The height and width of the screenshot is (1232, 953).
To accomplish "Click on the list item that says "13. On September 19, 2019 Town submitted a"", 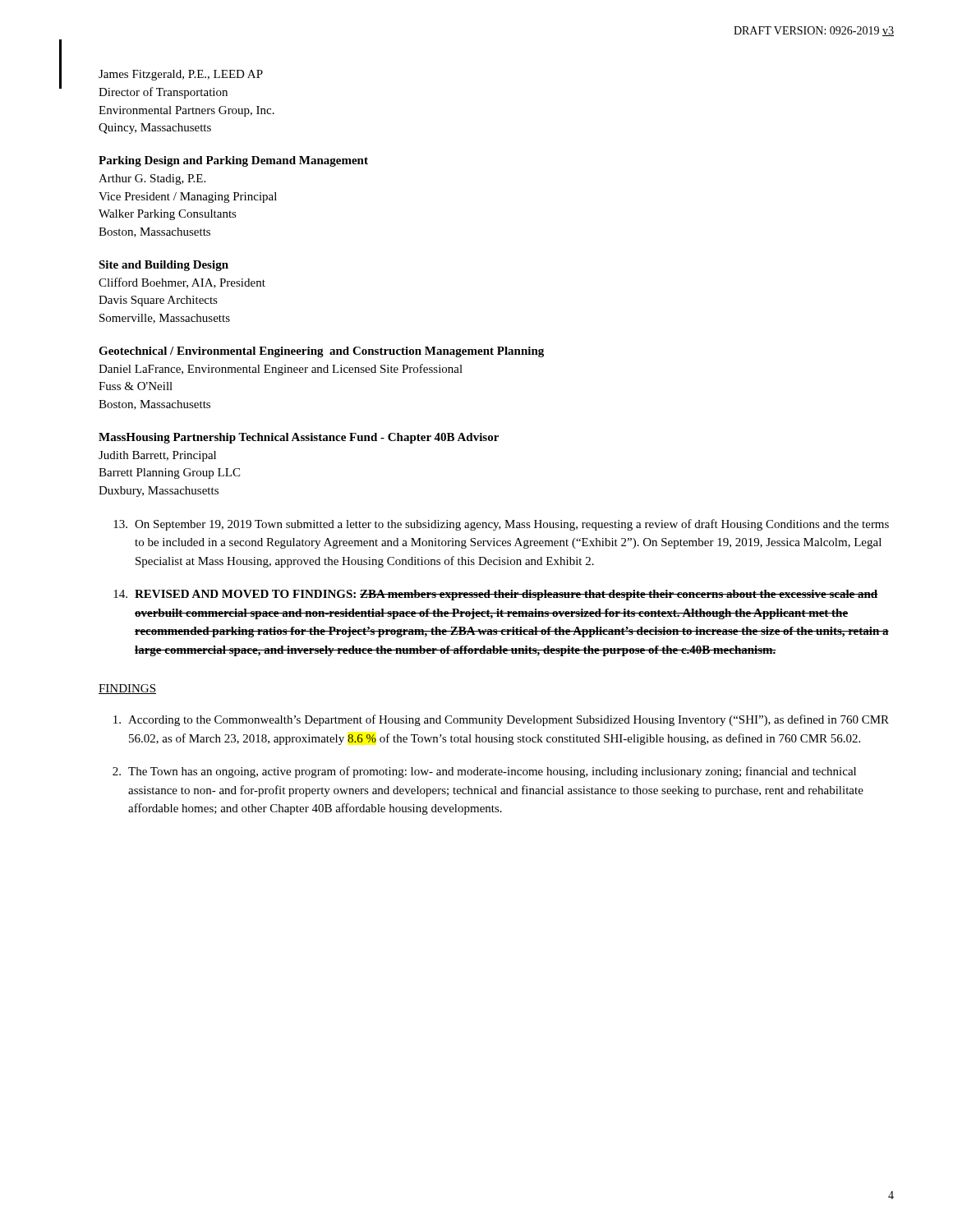I will (496, 542).
